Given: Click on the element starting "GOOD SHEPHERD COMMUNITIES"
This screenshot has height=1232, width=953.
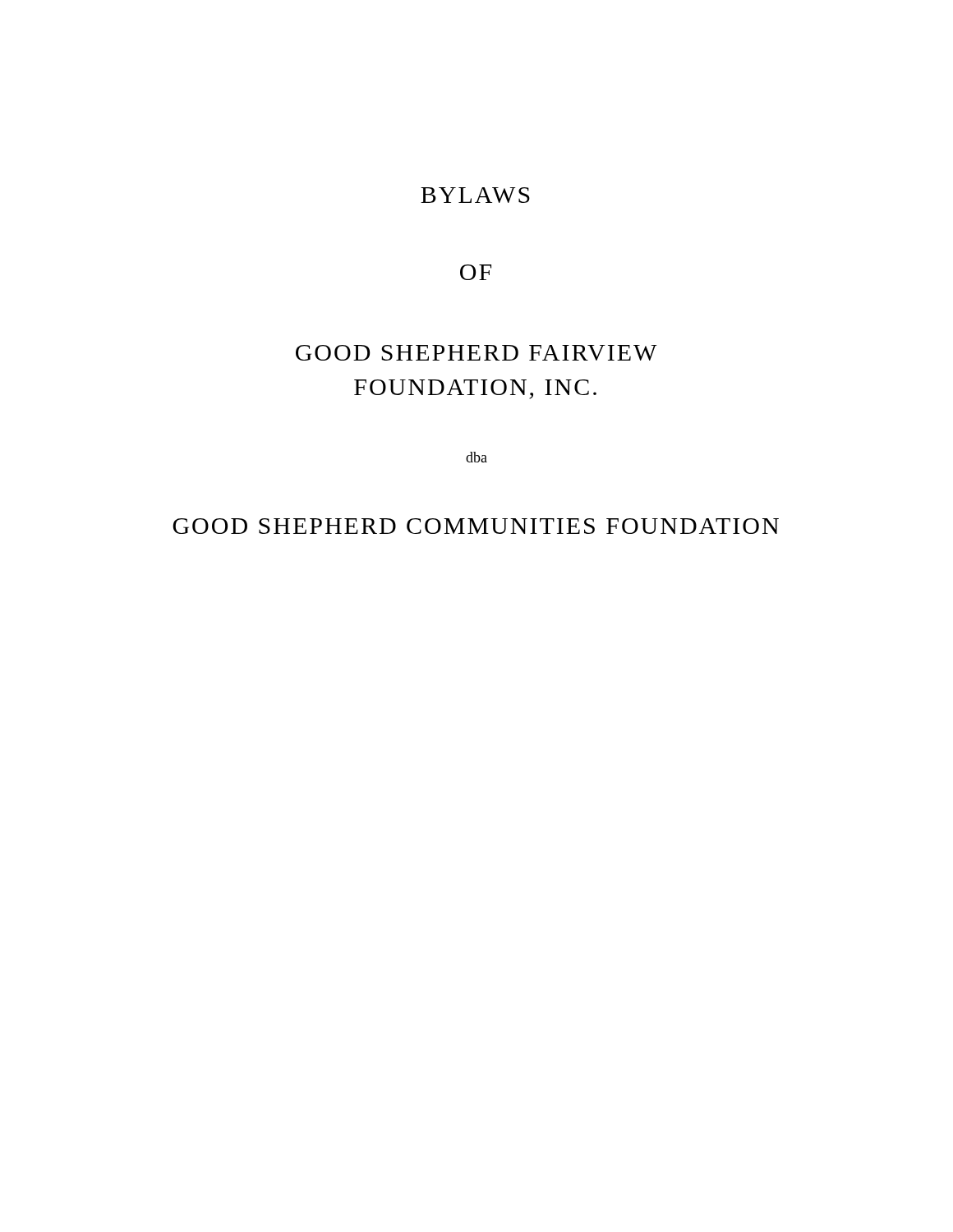Looking at the screenshot, I should (x=476, y=525).
